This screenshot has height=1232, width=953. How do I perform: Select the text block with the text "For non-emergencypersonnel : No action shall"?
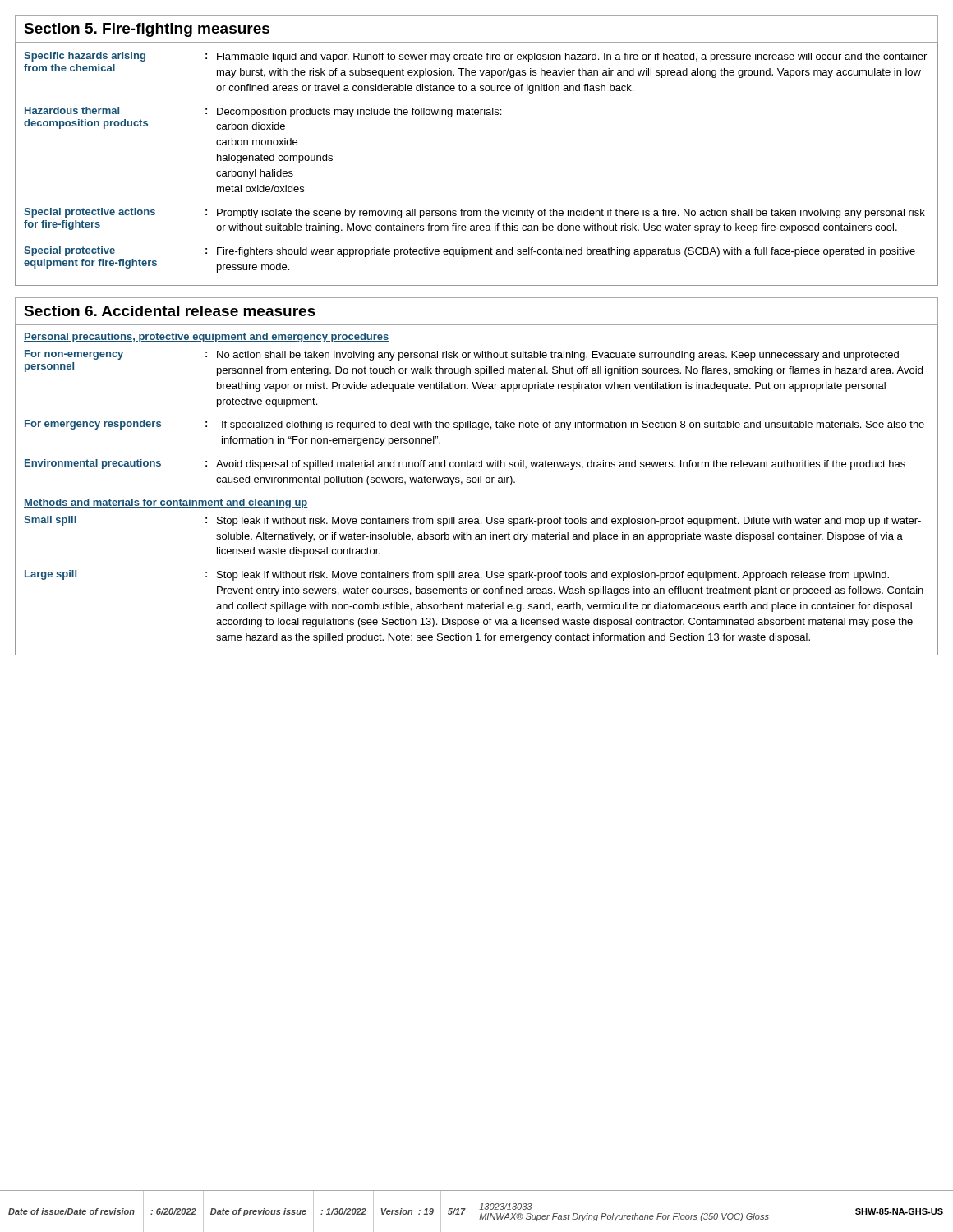[x=476, y=378]
